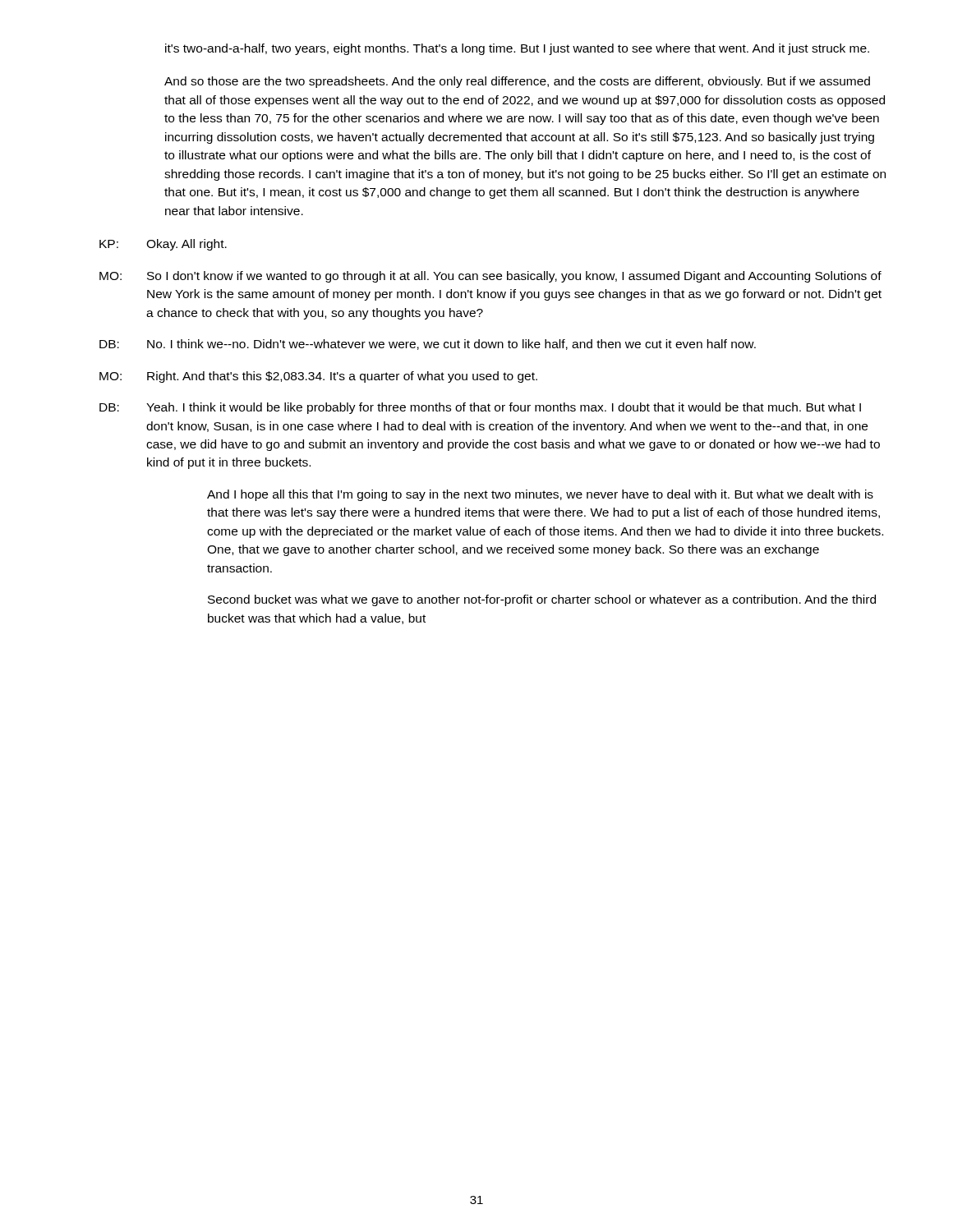
Task: Find the passage starting "DB: No. I think we--no. Didn't we--whatever we"
Action: (493, 344)
